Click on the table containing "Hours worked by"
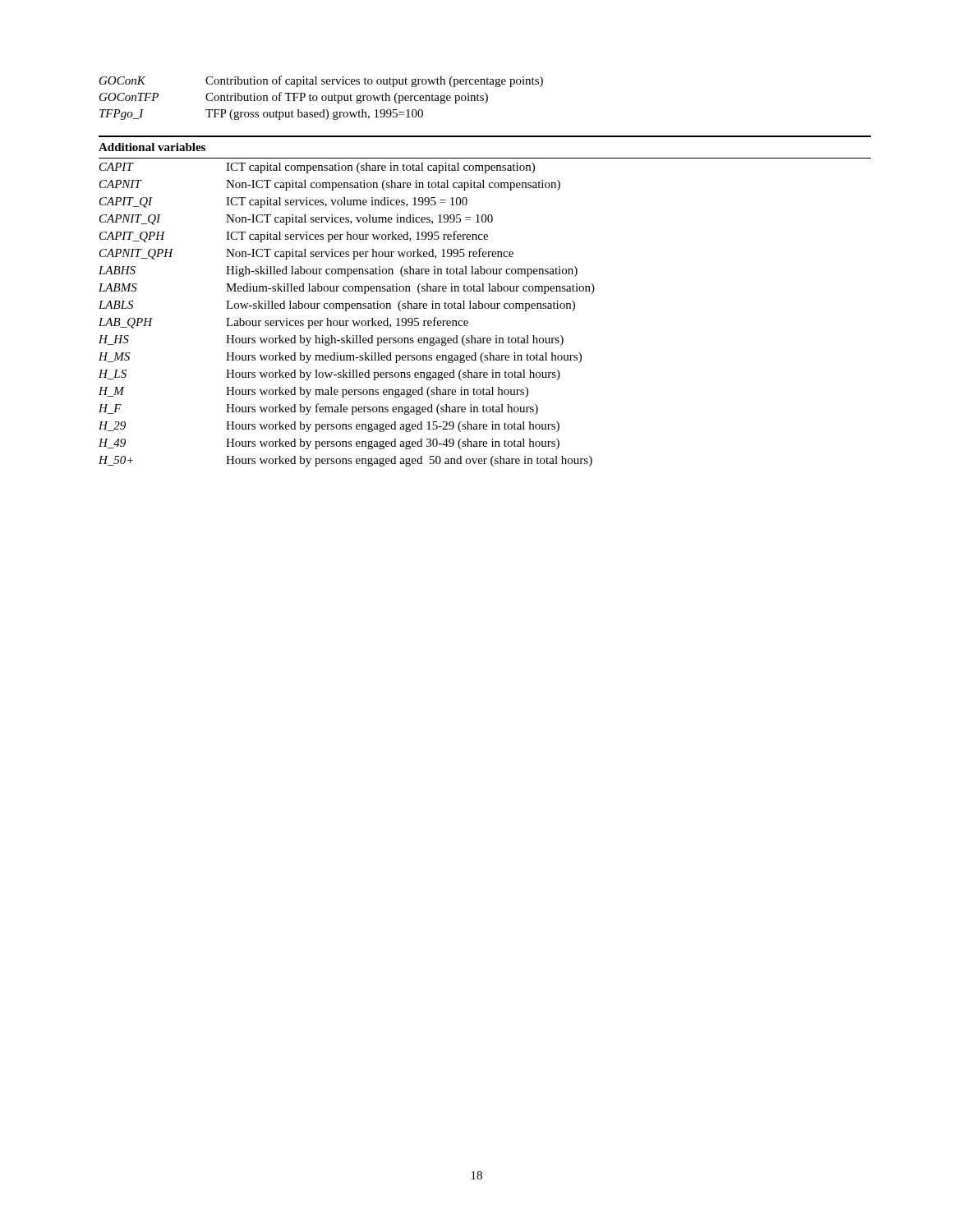The width and height of the screenshot is (953, 1232). tap(485, 314)
